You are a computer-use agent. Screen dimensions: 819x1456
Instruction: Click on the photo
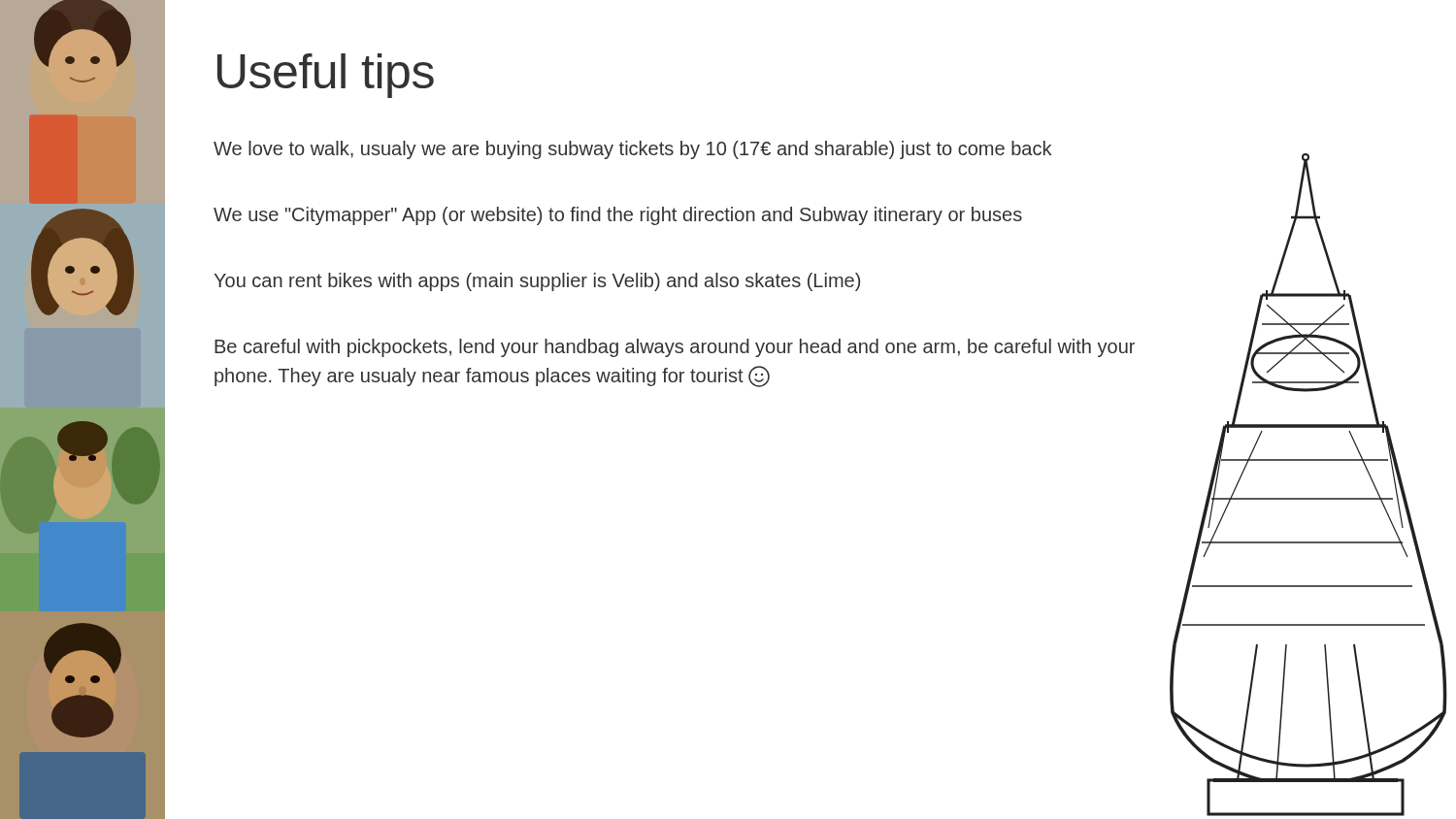[82, 410]
